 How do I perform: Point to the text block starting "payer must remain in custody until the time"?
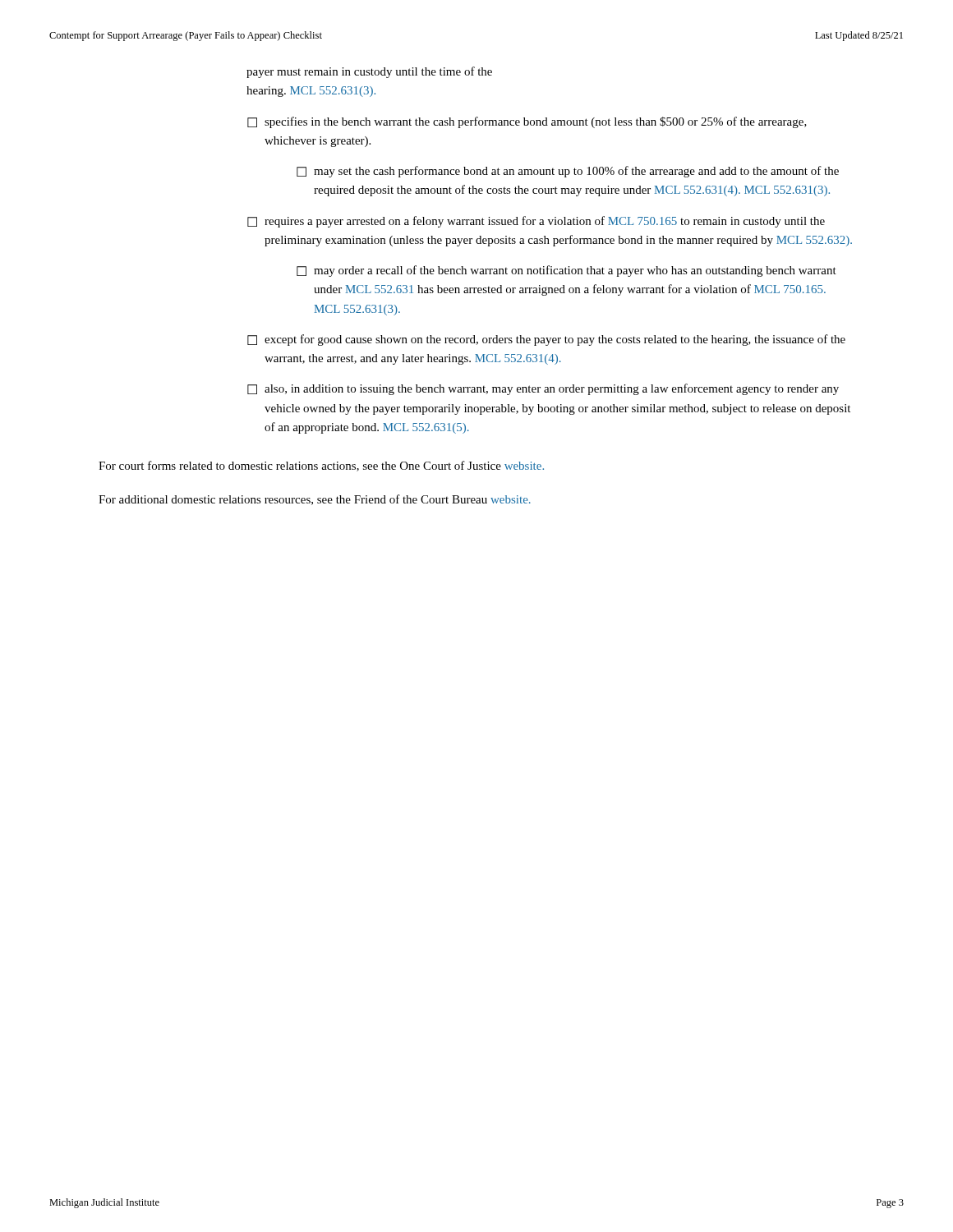coord(369,81)
